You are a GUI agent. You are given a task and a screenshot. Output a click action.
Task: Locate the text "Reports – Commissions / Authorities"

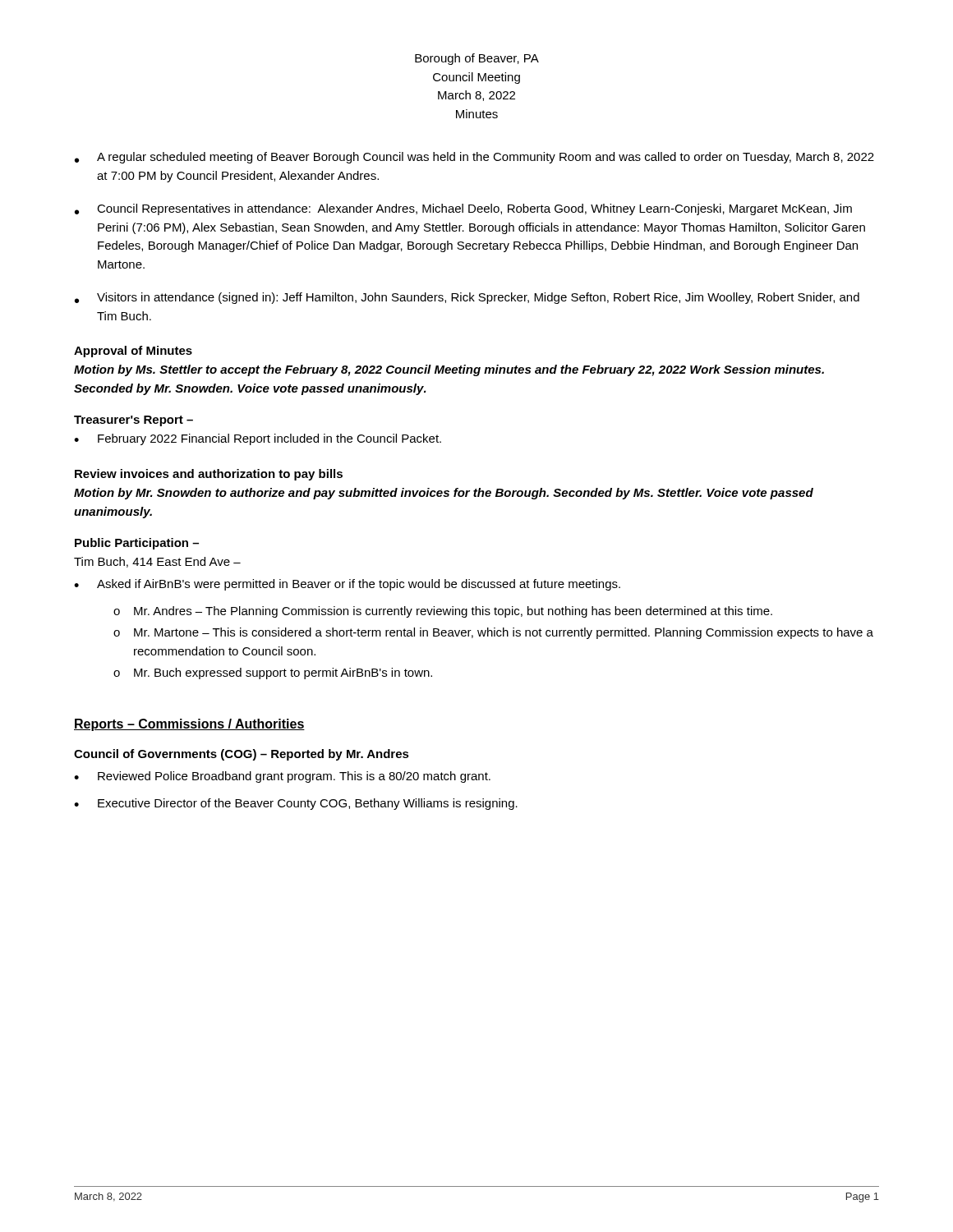tap(189, 724)
